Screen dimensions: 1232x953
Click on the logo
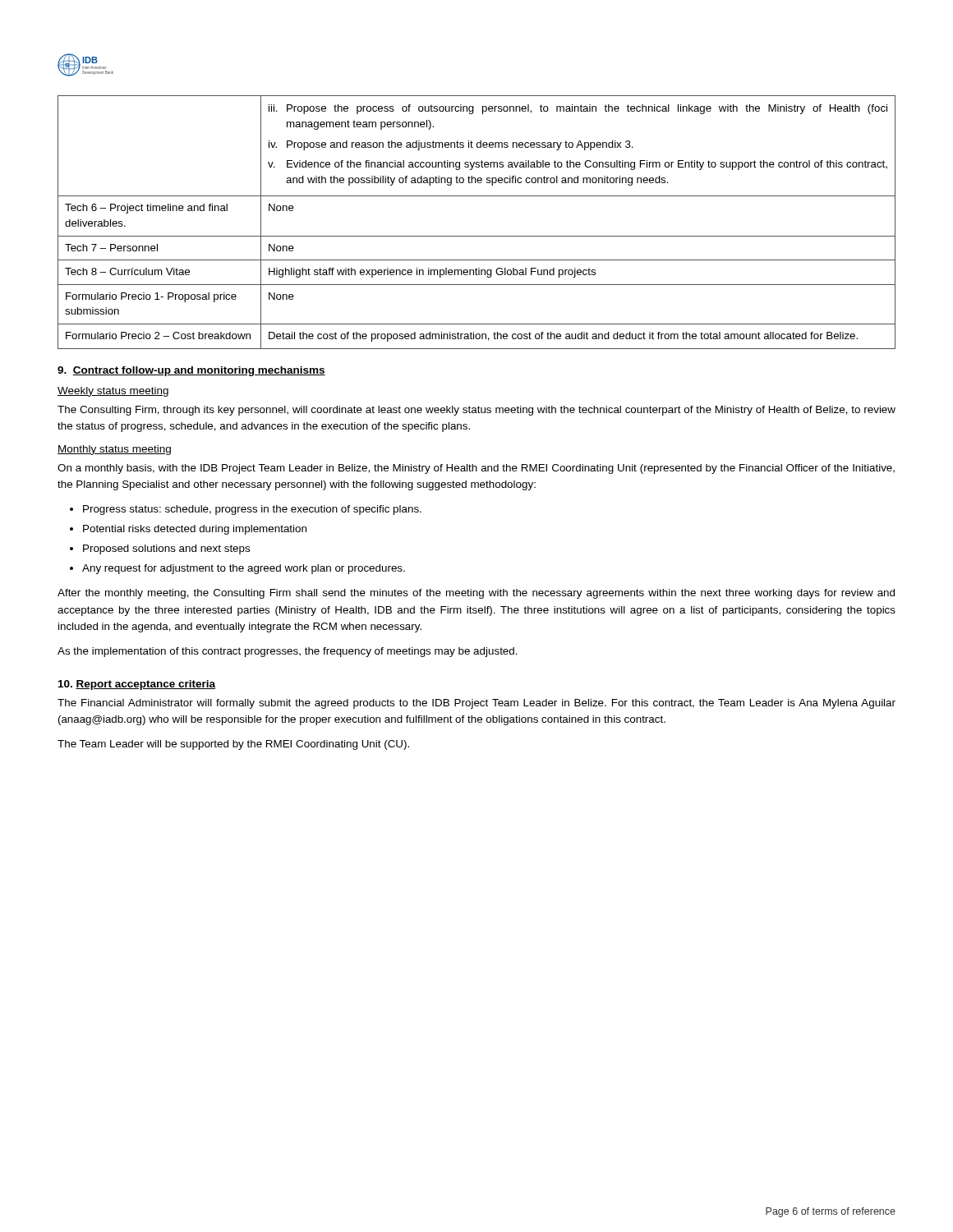pos(476,65)
